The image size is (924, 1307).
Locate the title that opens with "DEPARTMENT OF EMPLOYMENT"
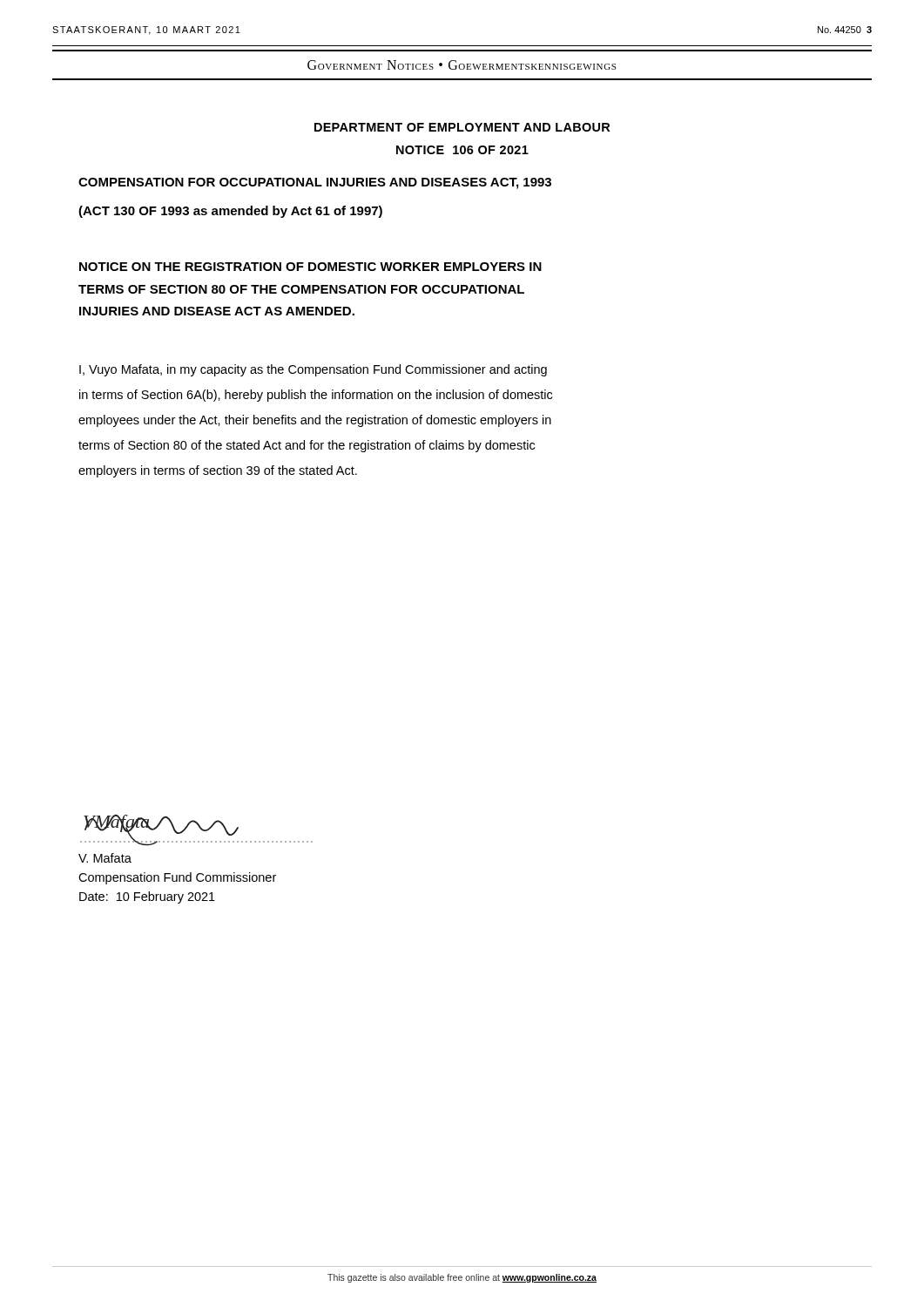click(462, 127)
